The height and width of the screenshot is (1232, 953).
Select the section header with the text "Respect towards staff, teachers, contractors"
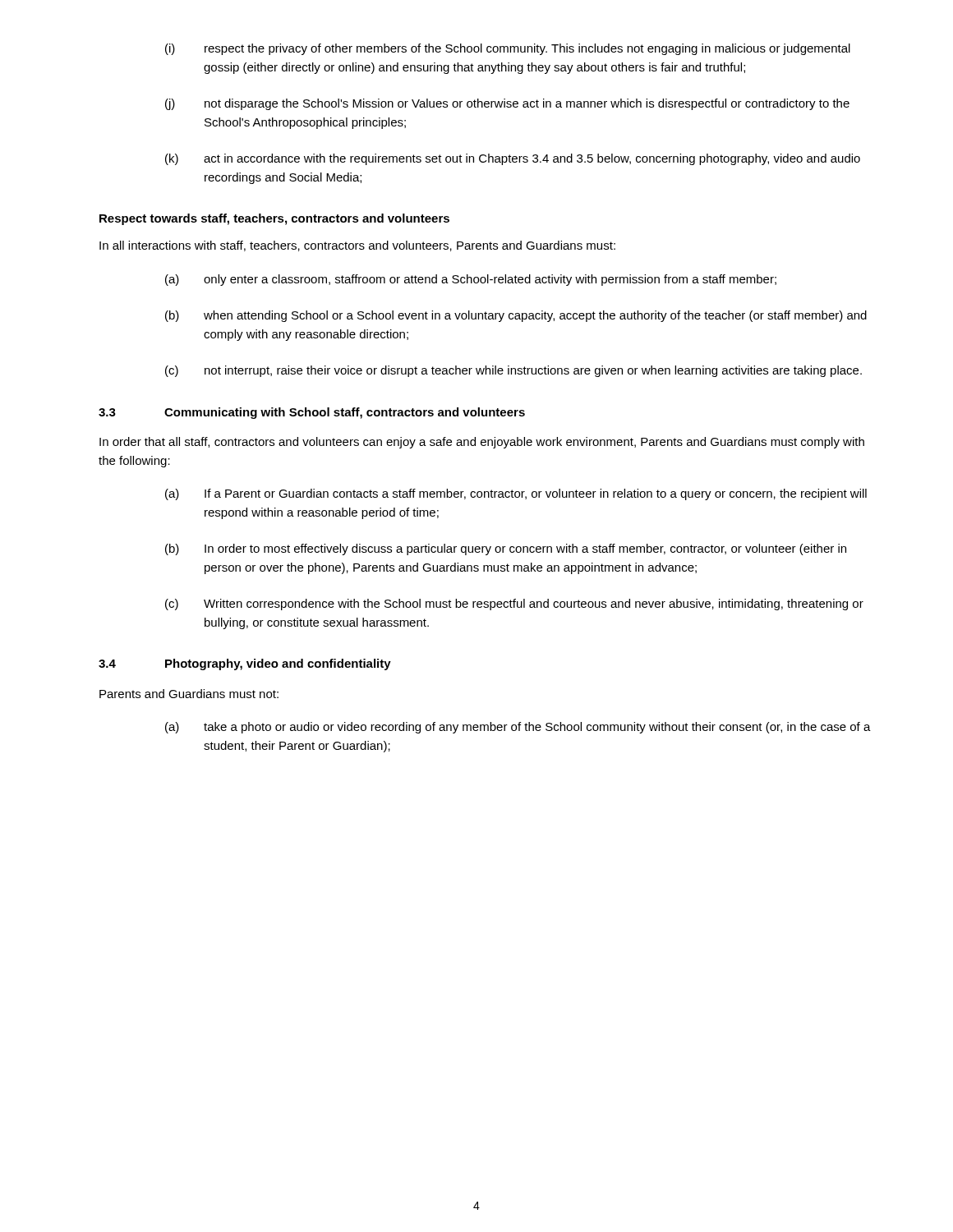click(x=274, y=218)
